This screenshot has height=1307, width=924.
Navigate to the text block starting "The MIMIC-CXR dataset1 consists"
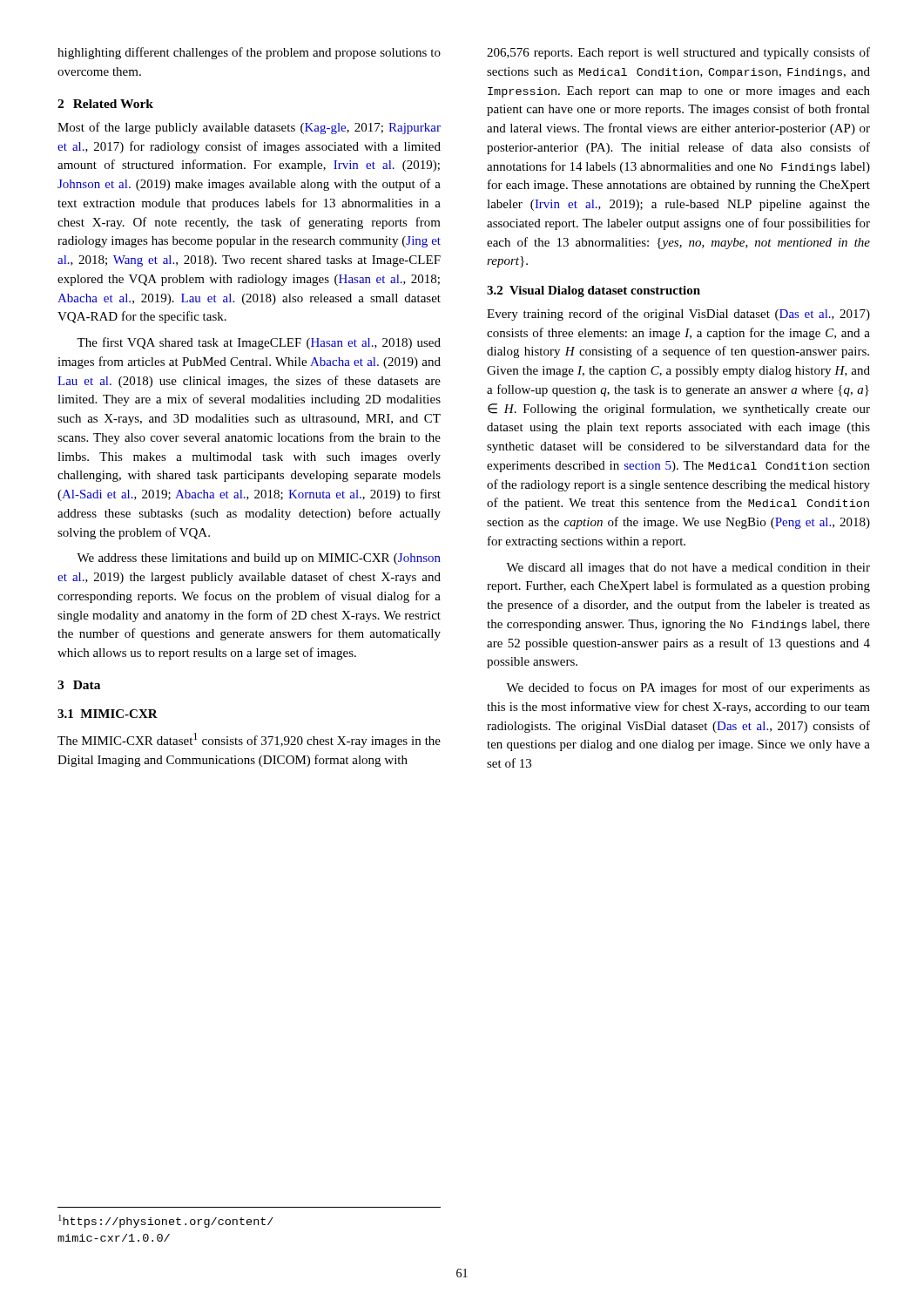(x=249, y=749)
